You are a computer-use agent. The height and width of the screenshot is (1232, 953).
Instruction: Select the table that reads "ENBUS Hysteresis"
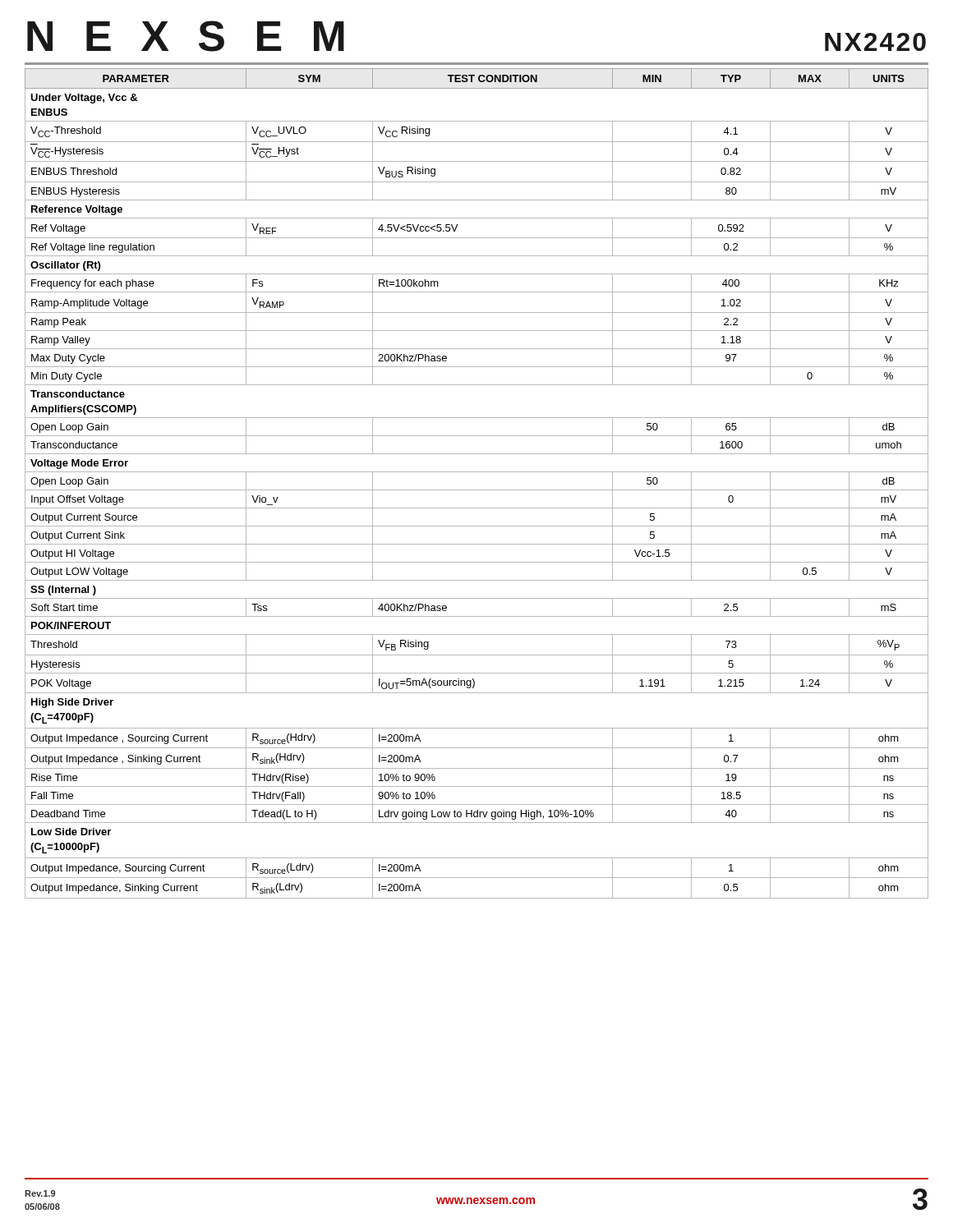476,483
